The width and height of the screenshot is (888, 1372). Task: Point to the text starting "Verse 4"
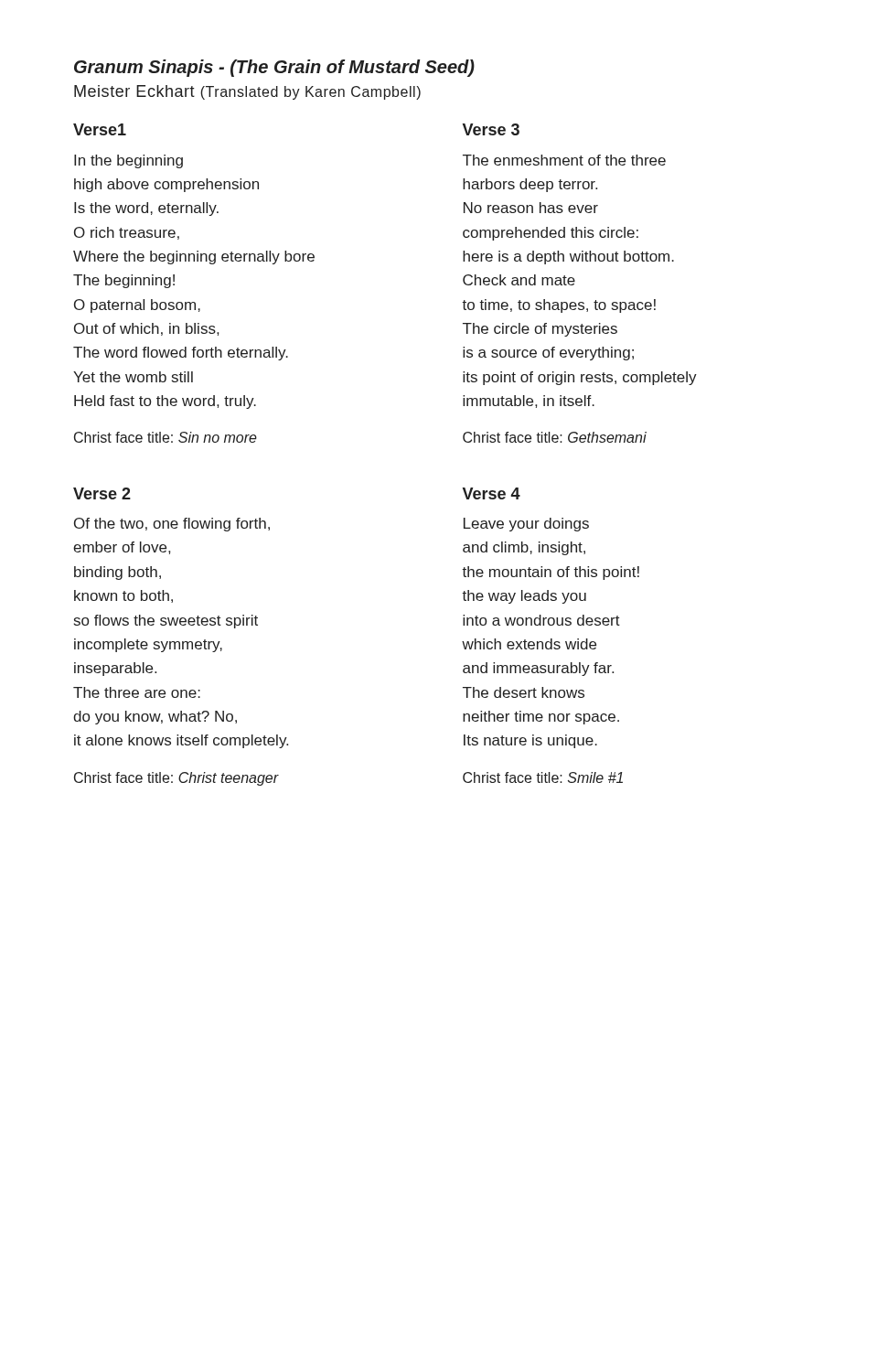491,494
